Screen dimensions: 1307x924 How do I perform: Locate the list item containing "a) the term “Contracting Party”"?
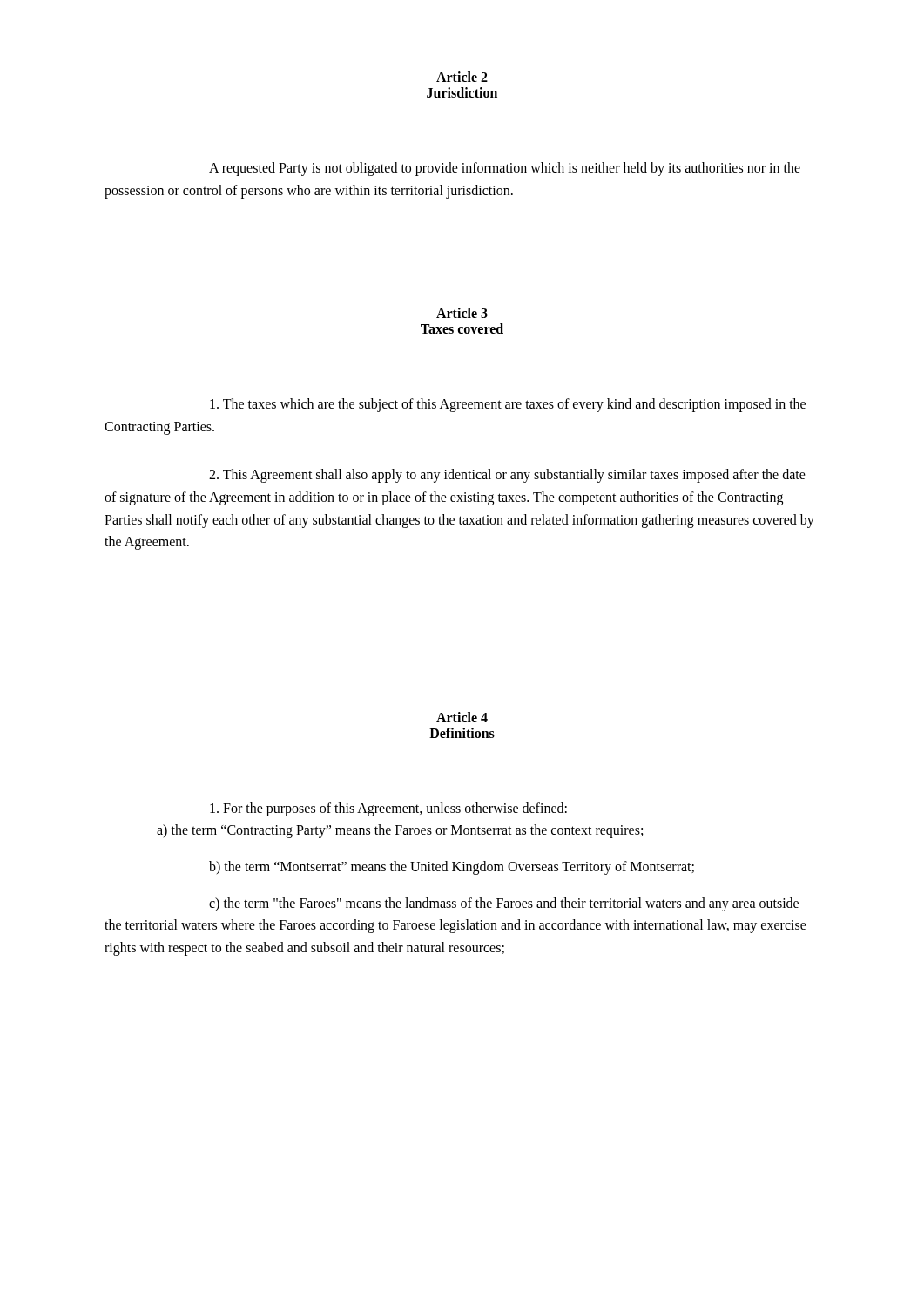400,830
